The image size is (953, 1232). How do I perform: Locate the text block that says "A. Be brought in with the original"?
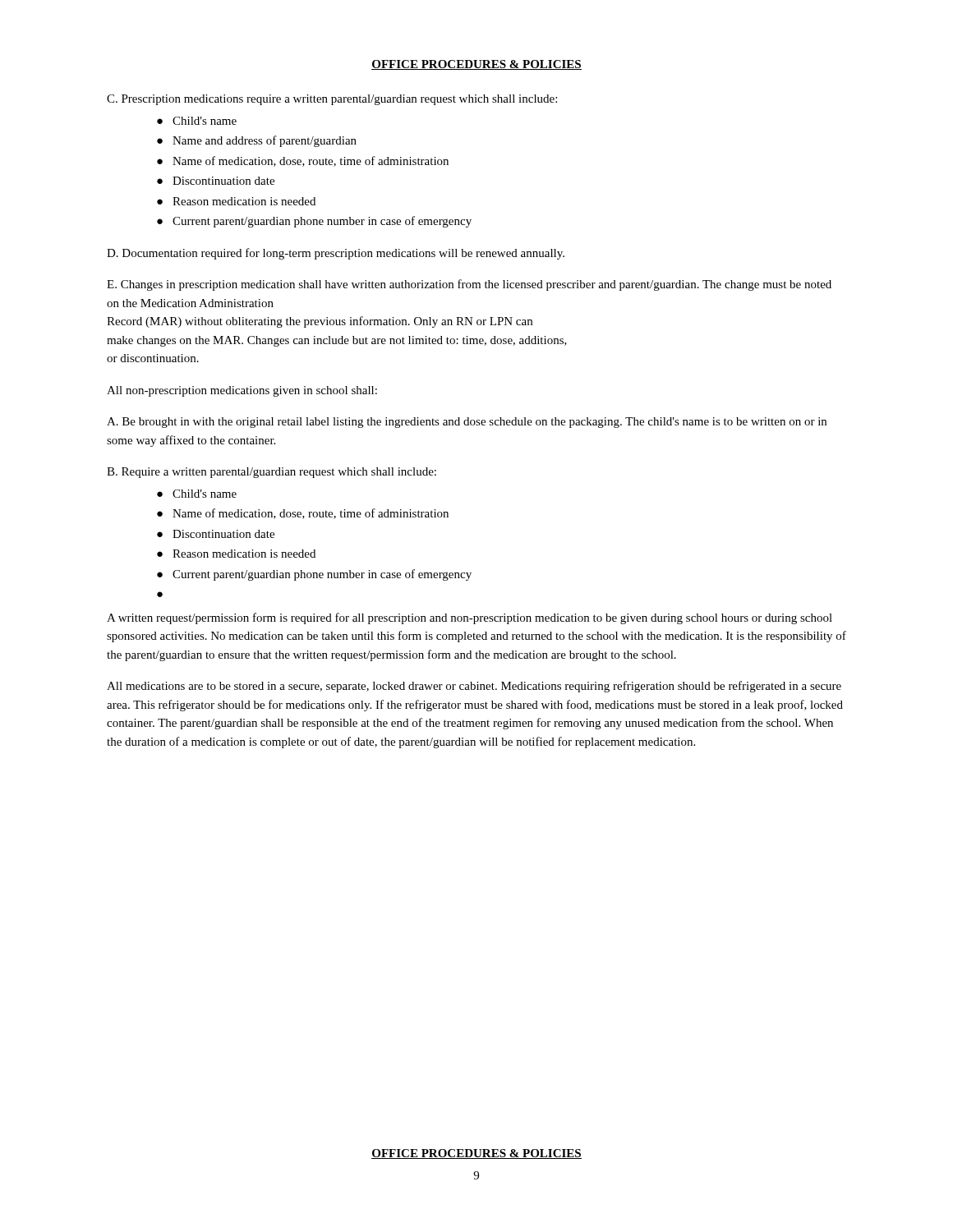(467, 431)
